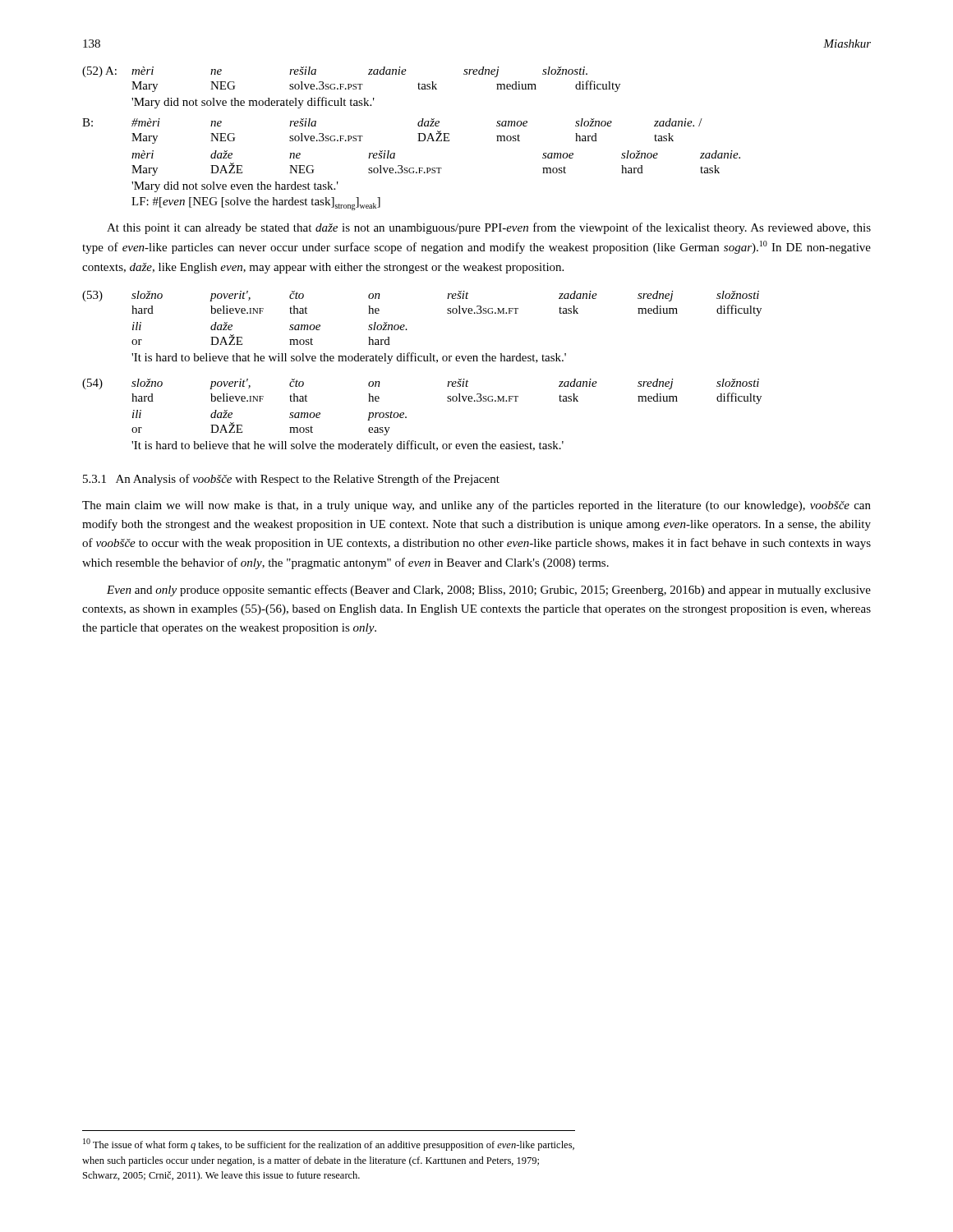The width and height of the screenshot is (953, 1232).
Task: Click on the section header with the text "5.3.1 An Analysis"
Action: [291, 479]
